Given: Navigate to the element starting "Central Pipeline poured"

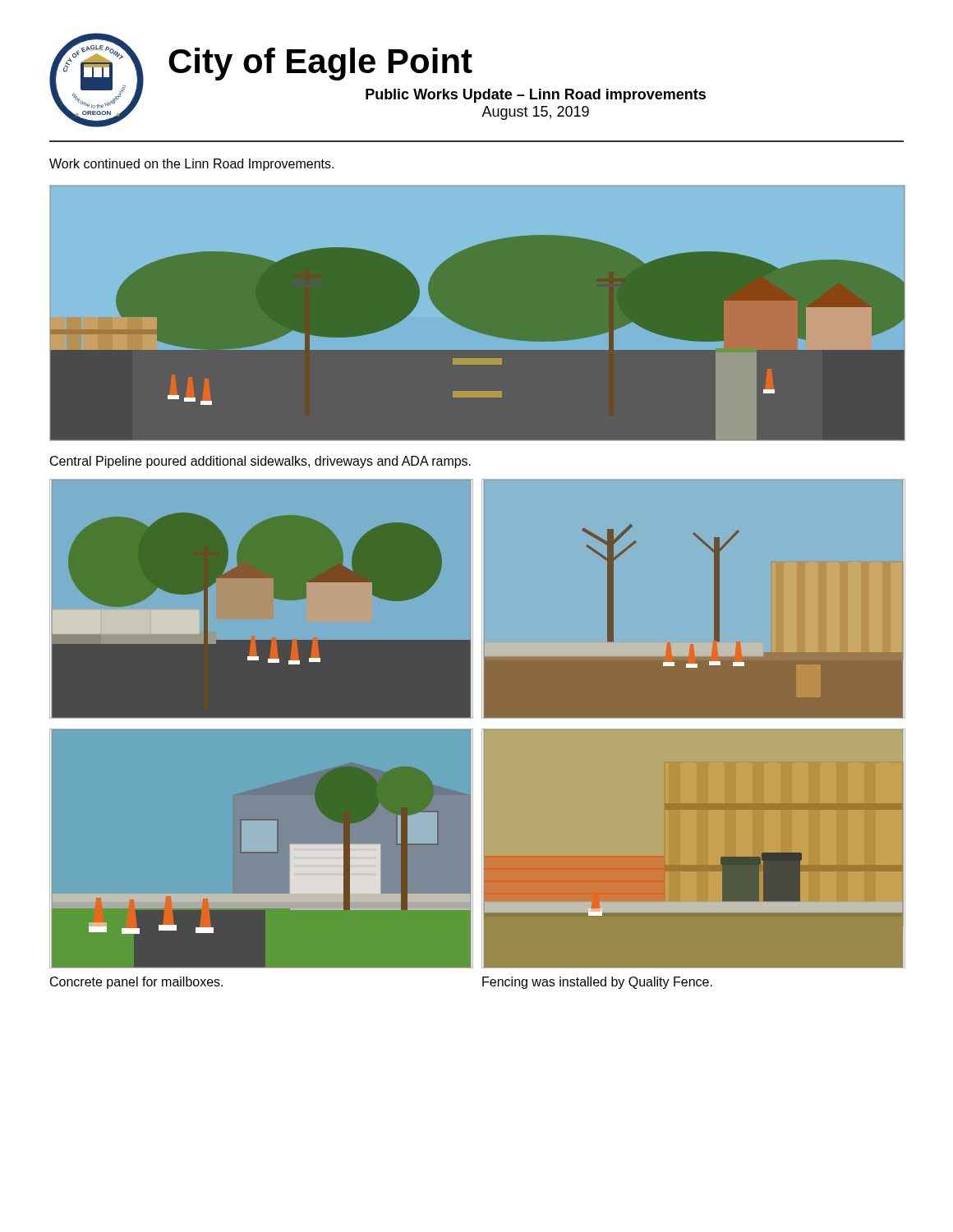Looking at the screenshot, I should tap(260, 461).
